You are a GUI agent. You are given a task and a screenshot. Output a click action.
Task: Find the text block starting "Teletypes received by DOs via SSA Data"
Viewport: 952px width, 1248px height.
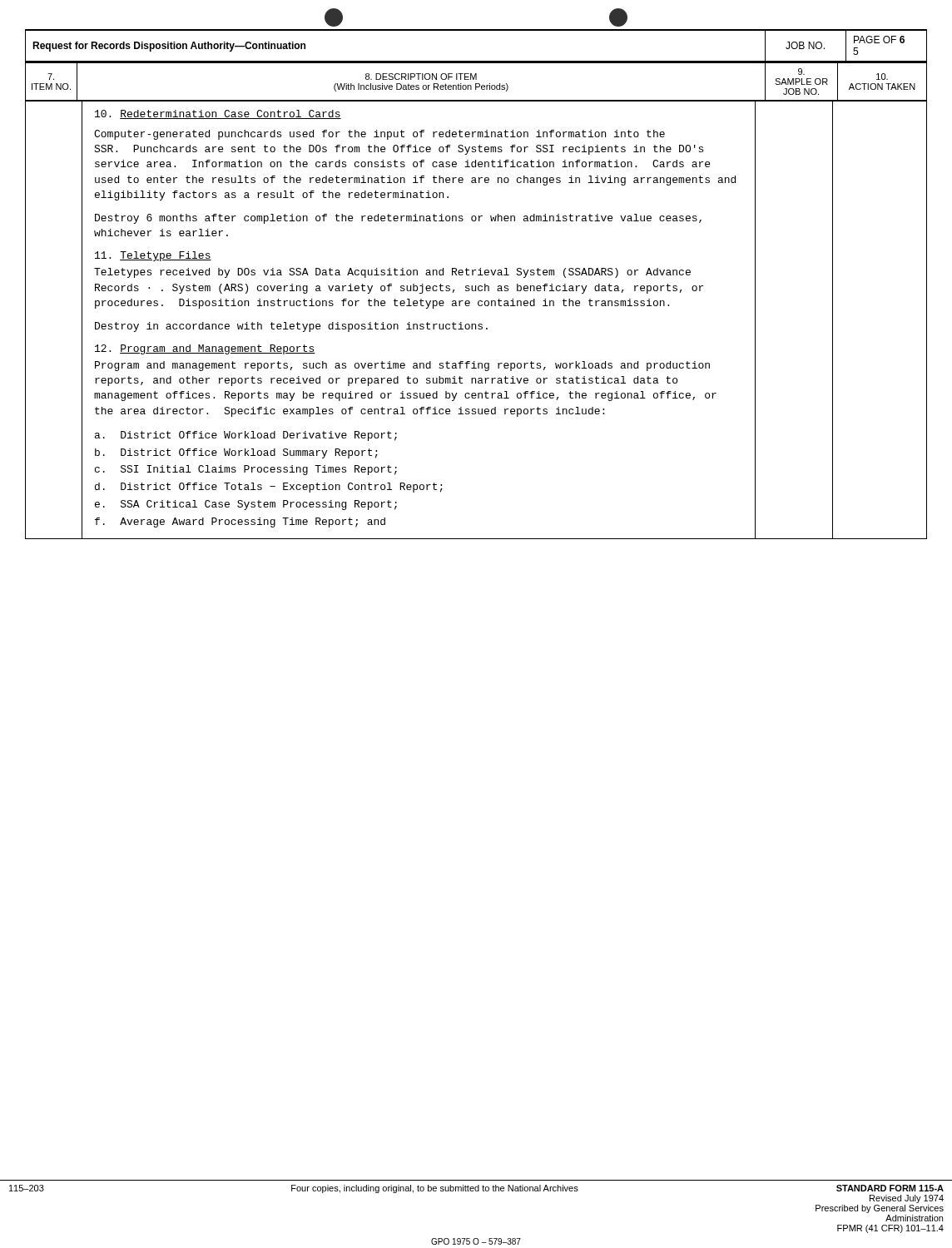click(419, 288)
